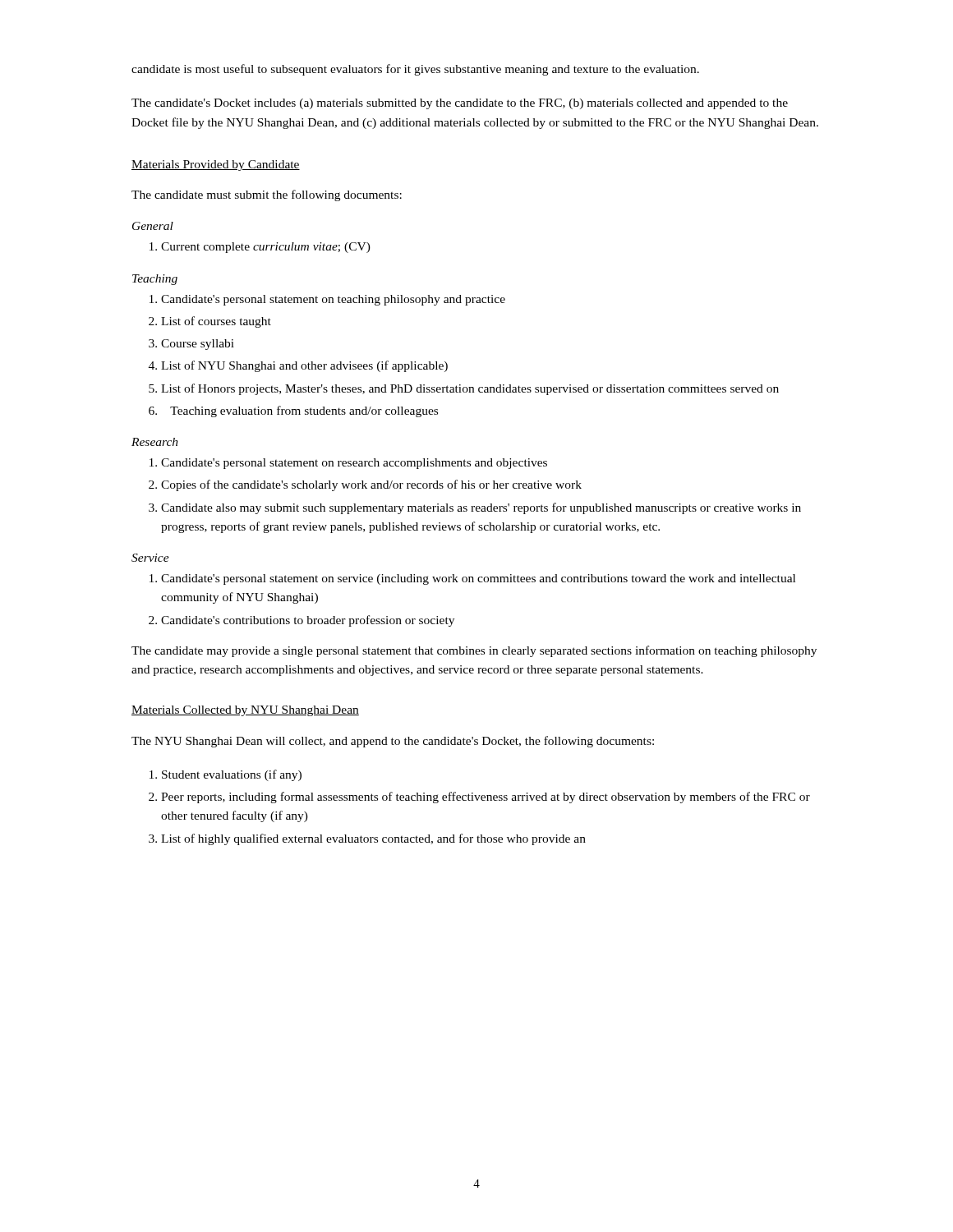Locate the text block containing "The candidate must"
The image size is (953, 1232).
(x=267, y=194)
